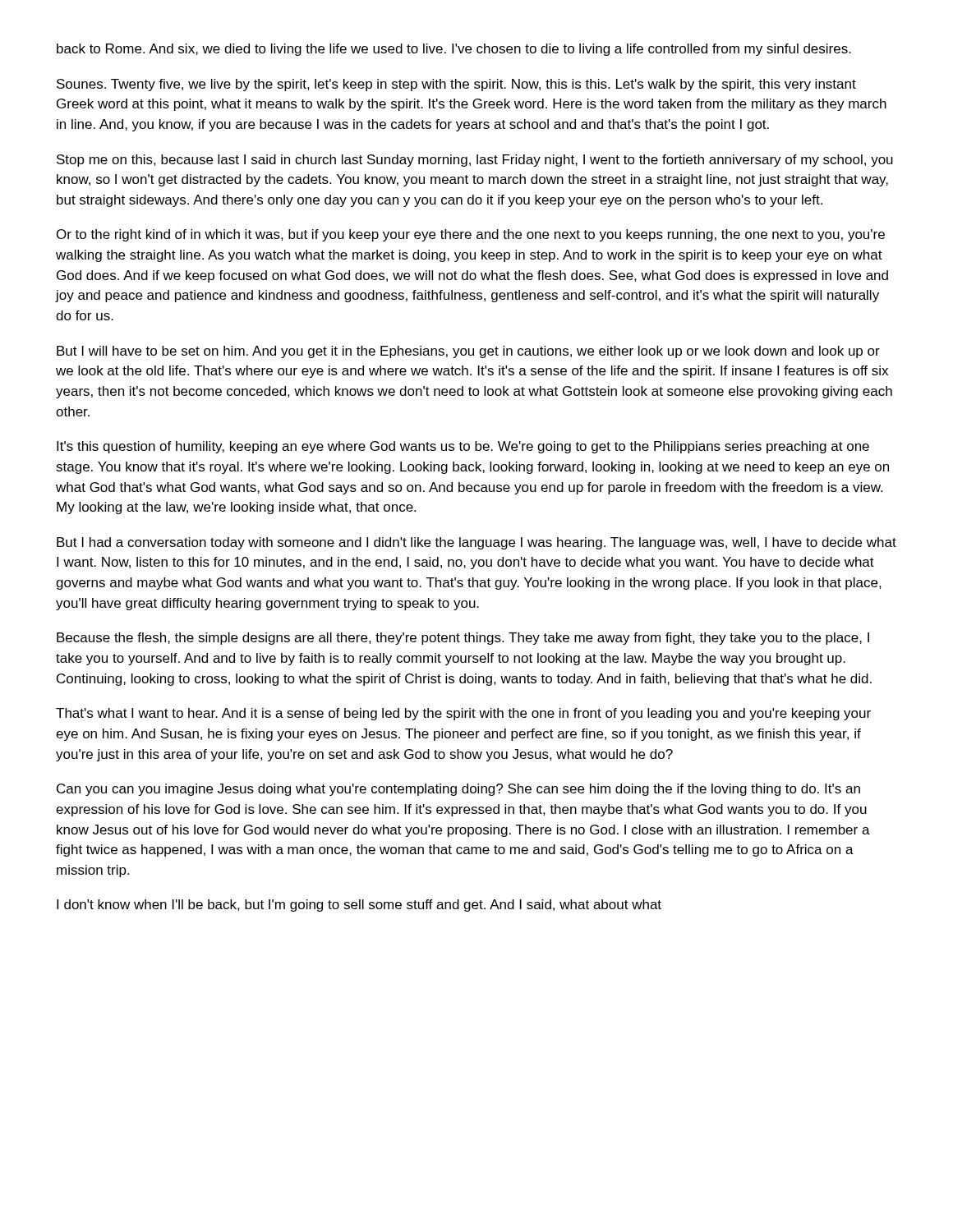953x1232 pixels.
Task: Locate the block of text that opens with "It's this question of humility, keeping an eye"
Action: tap(473, 477)
